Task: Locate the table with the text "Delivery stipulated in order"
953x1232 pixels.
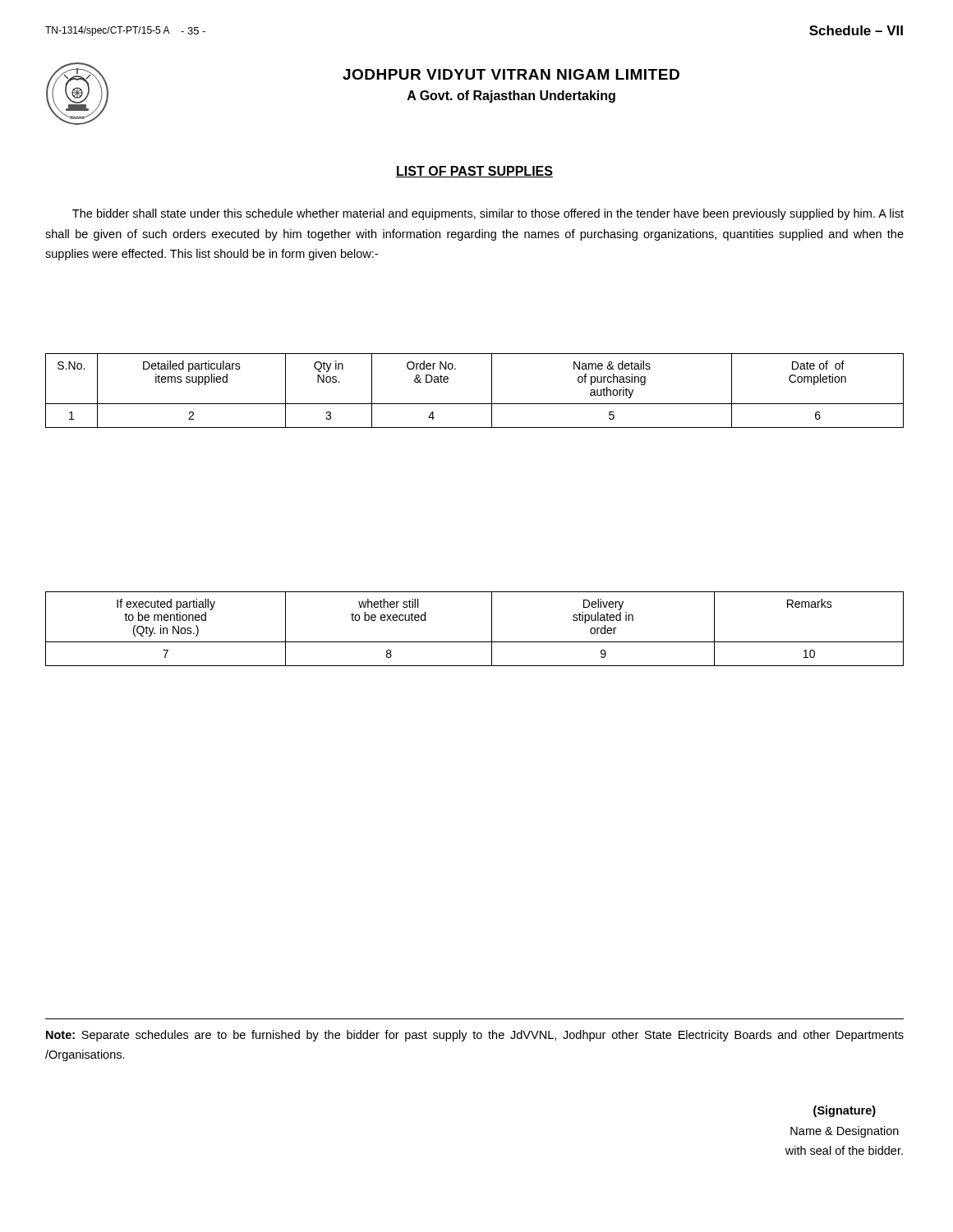Action: [474, 629]
